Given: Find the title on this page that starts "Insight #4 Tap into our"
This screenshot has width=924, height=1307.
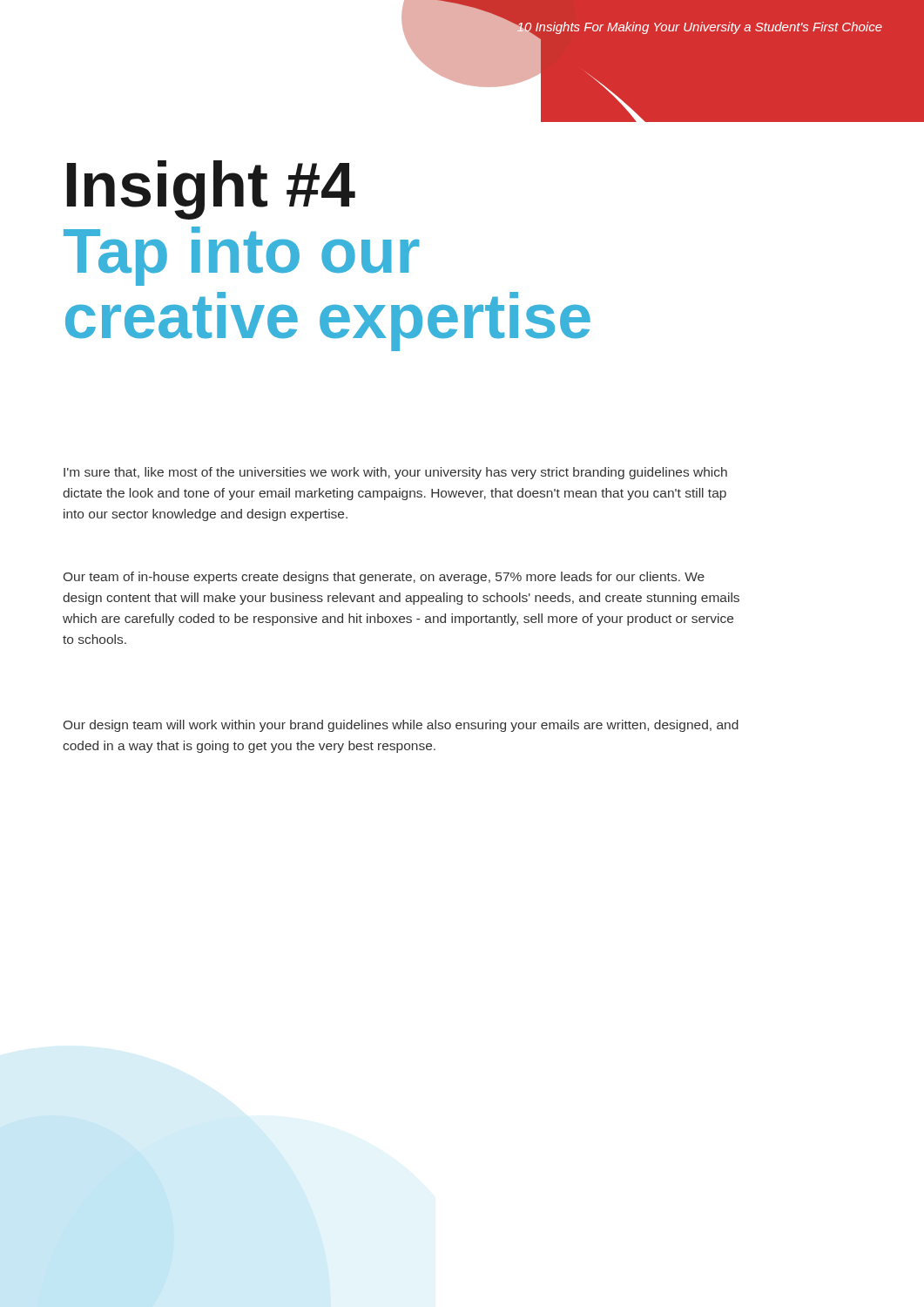Looking at the screenshot, I should 411,251.
